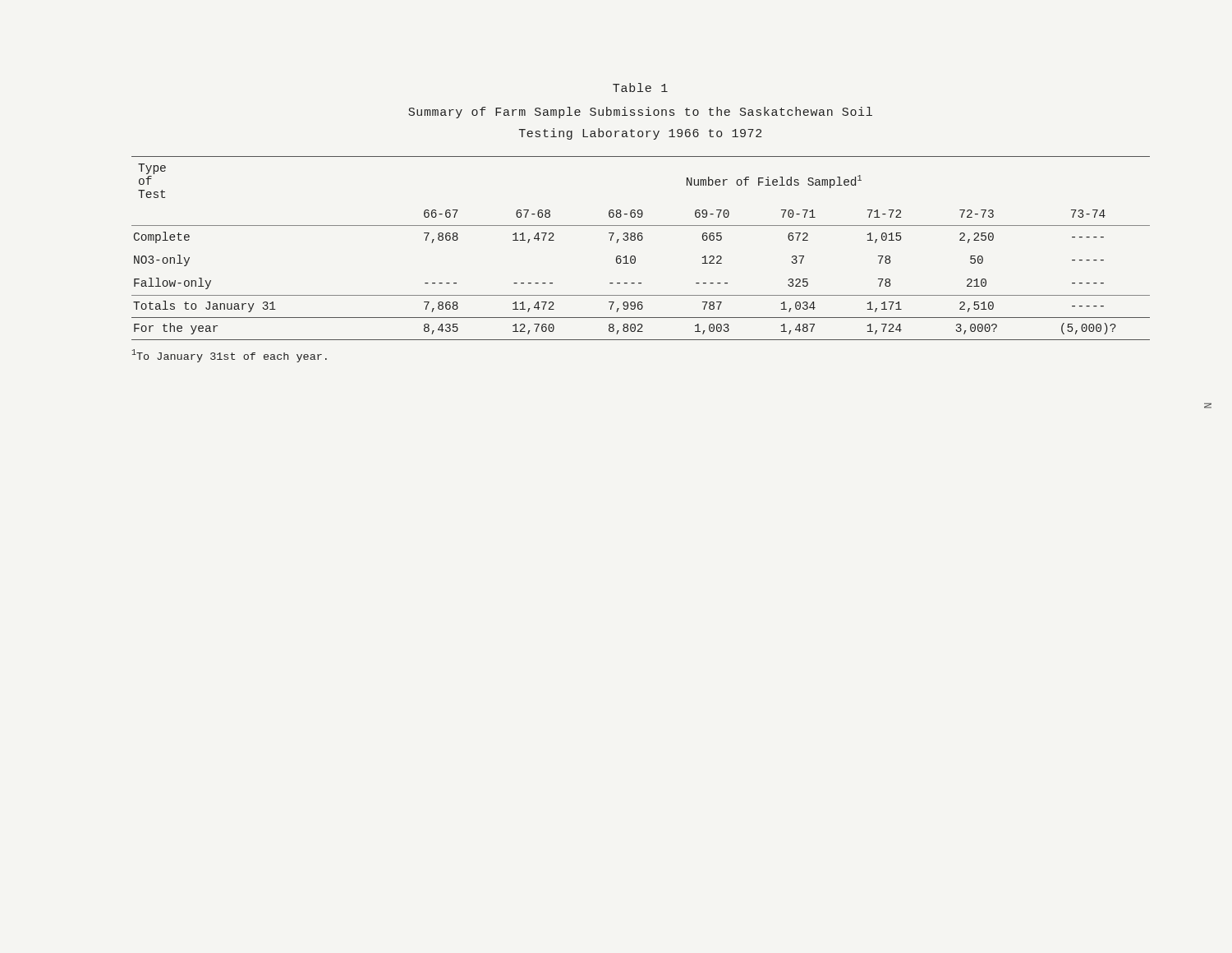The width and height of the screenshot is (1232, 953).
Task: Locate the table with the text "Type of Test"
Action: tap(641, 248)
